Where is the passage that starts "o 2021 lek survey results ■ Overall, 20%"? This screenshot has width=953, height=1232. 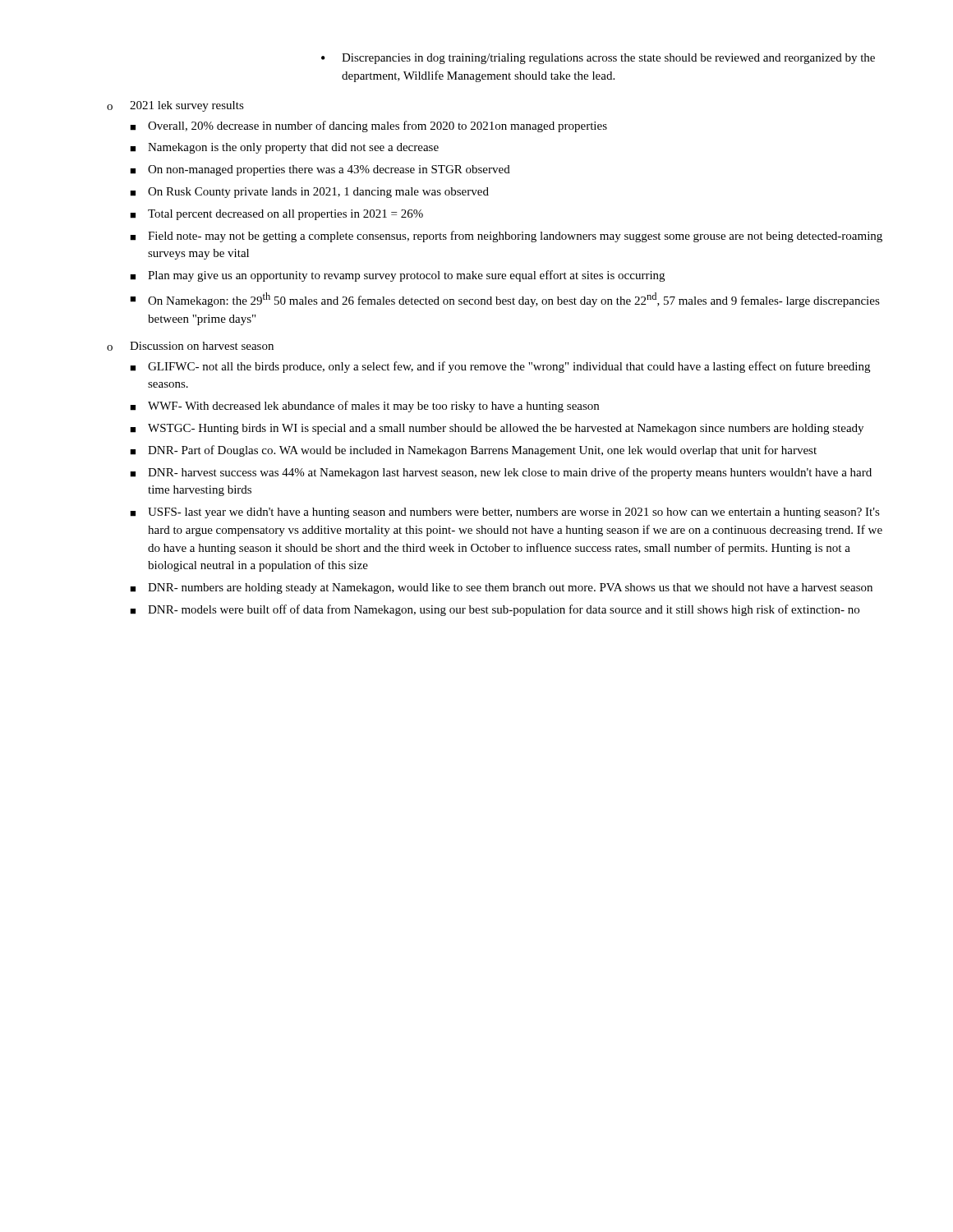point(175,106)
